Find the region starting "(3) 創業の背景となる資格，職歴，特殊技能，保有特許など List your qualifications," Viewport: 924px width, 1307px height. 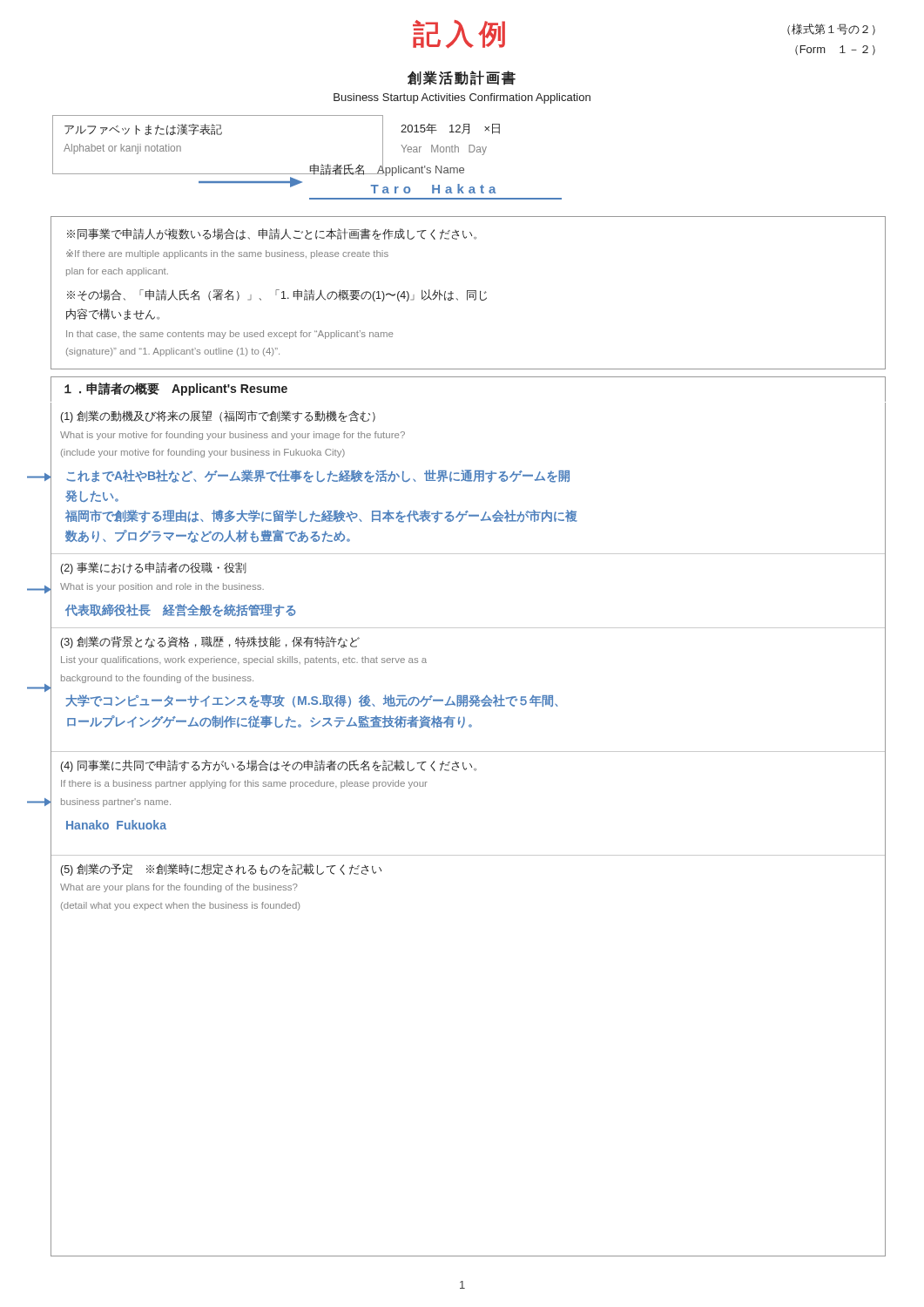[468, 689]
